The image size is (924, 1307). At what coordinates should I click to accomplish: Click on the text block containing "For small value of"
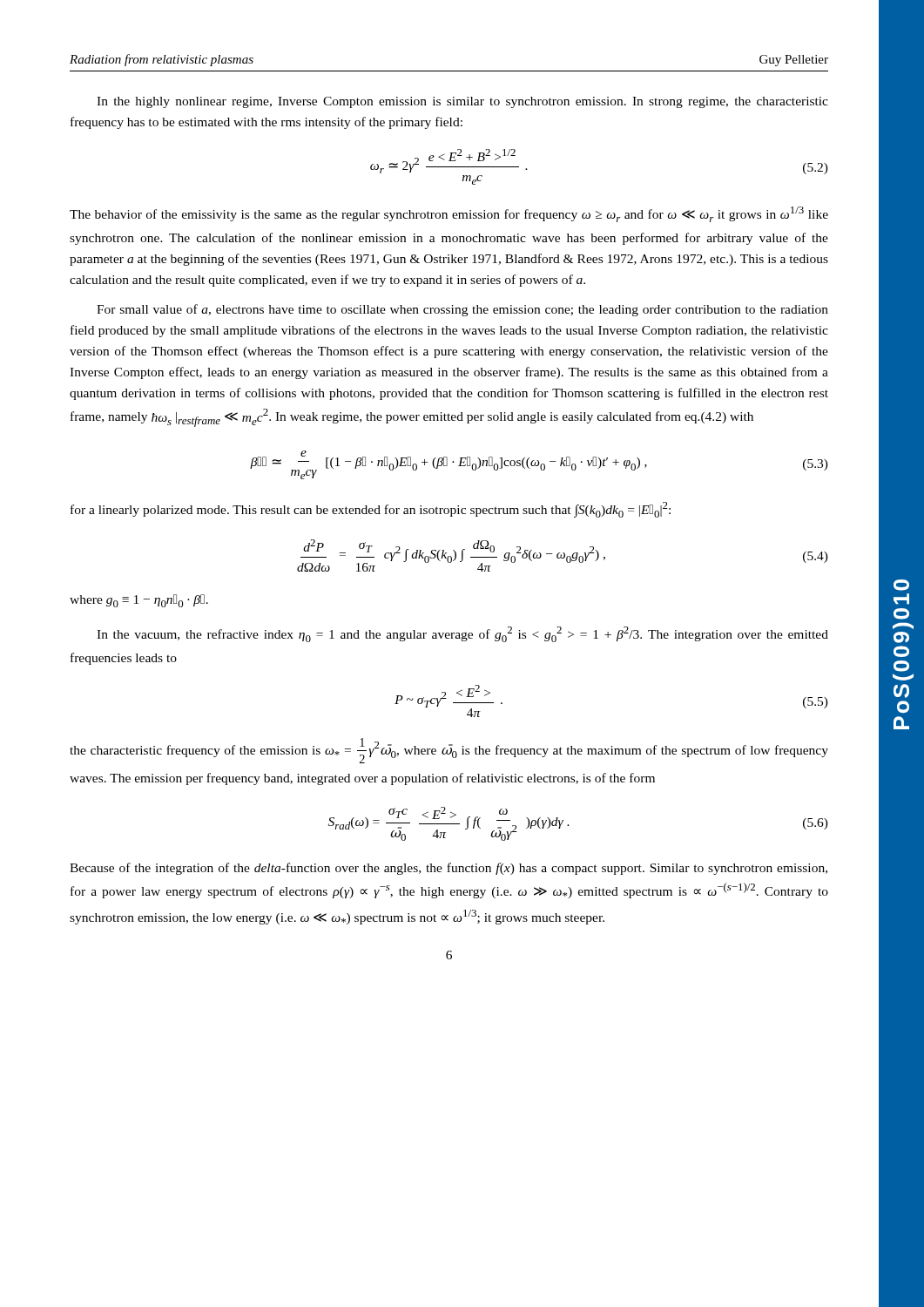coord(449,365)
